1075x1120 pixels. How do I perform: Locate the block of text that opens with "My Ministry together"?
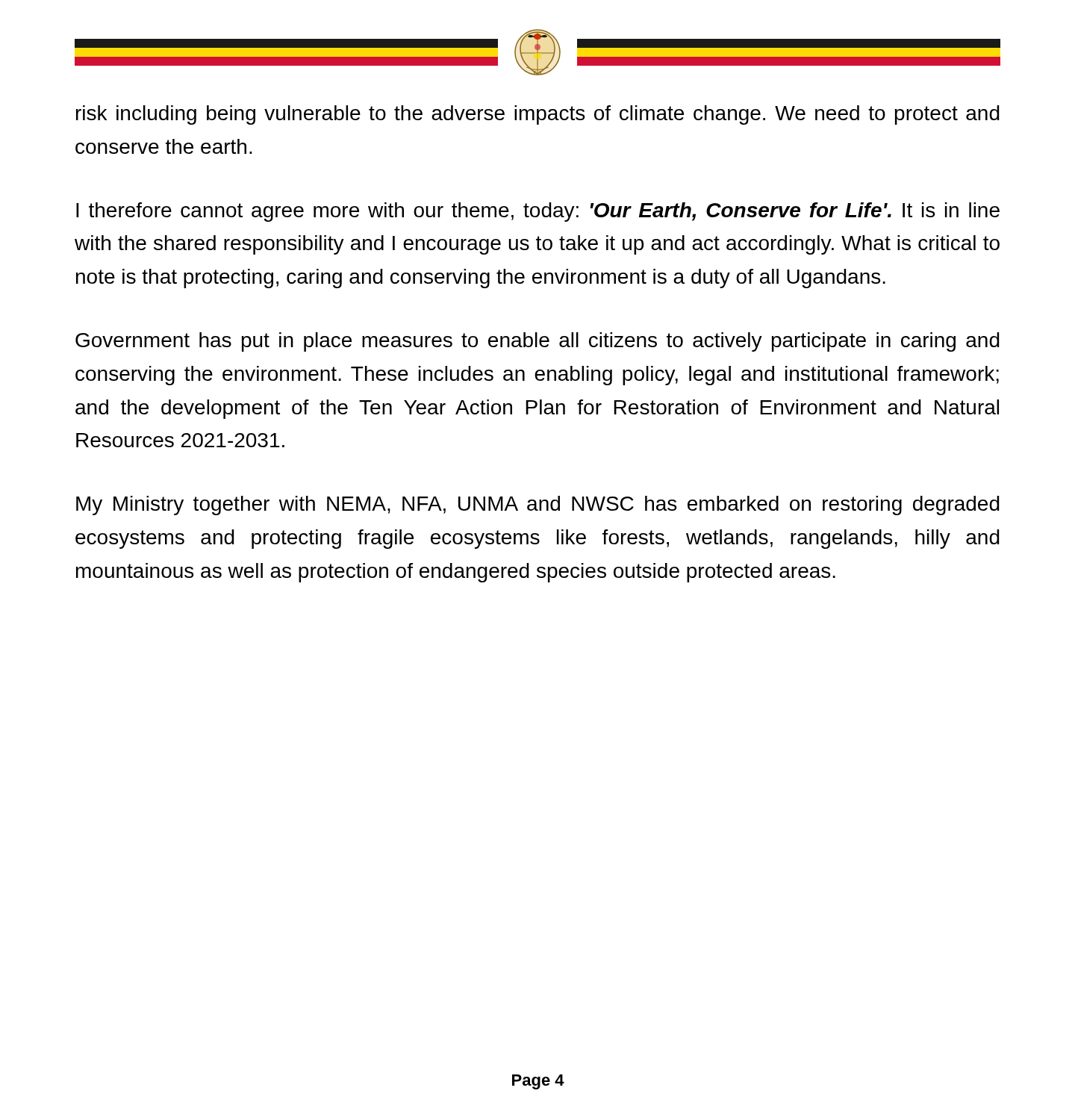coord(538,537)
